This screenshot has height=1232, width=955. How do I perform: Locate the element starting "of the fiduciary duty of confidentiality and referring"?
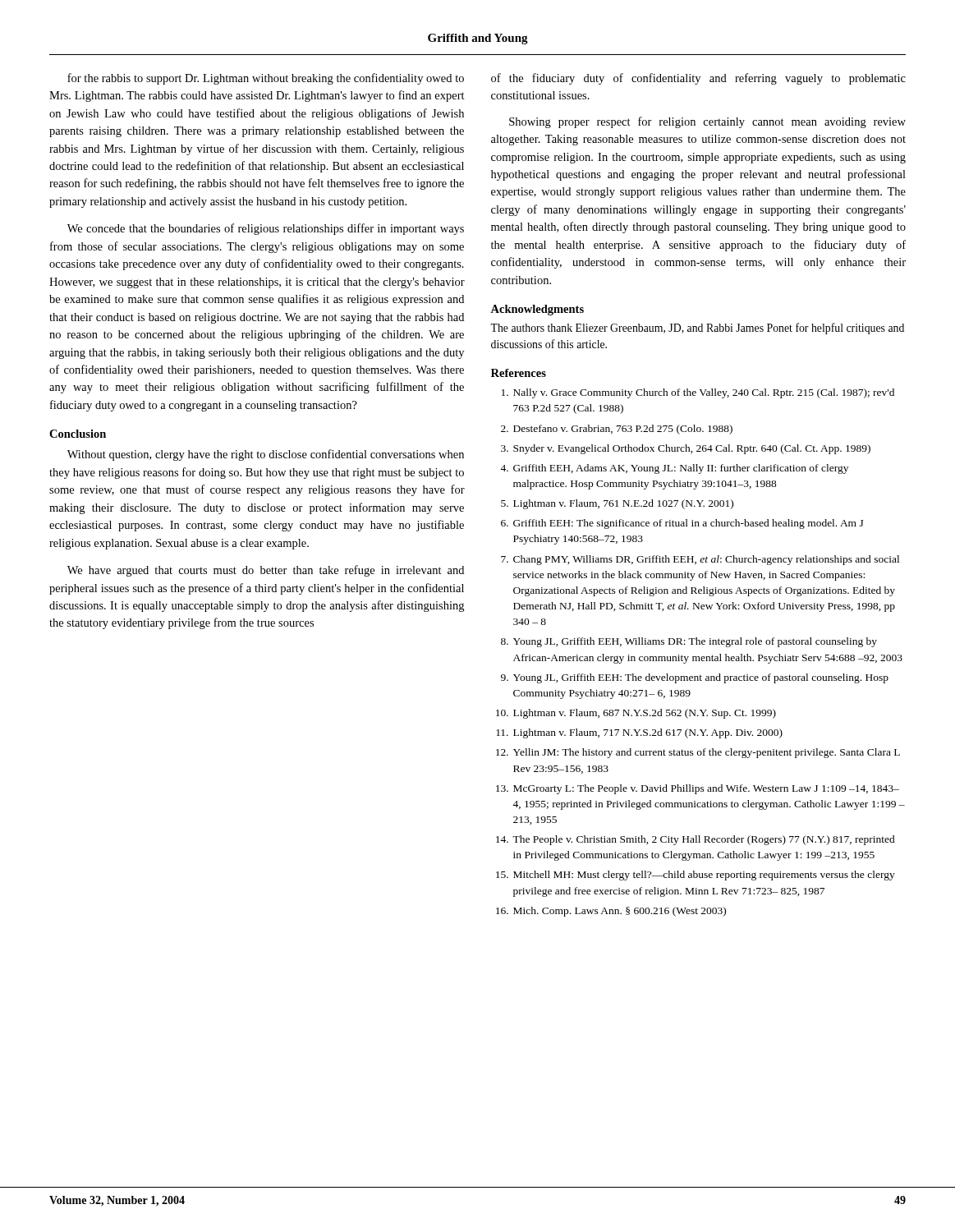[698, 179]
